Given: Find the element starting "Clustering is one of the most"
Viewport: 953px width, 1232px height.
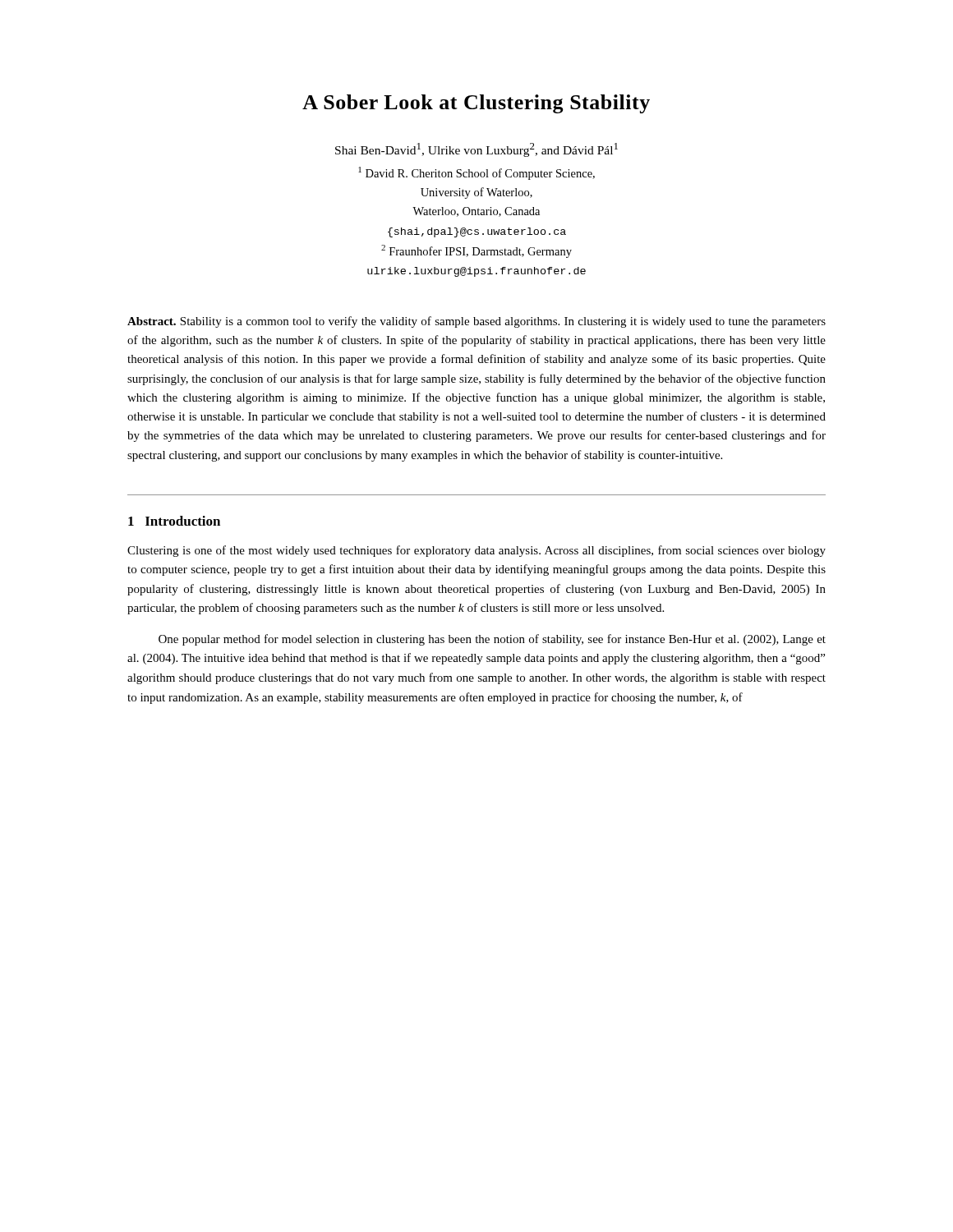Looking at the screenshot, I should point(476,624).
